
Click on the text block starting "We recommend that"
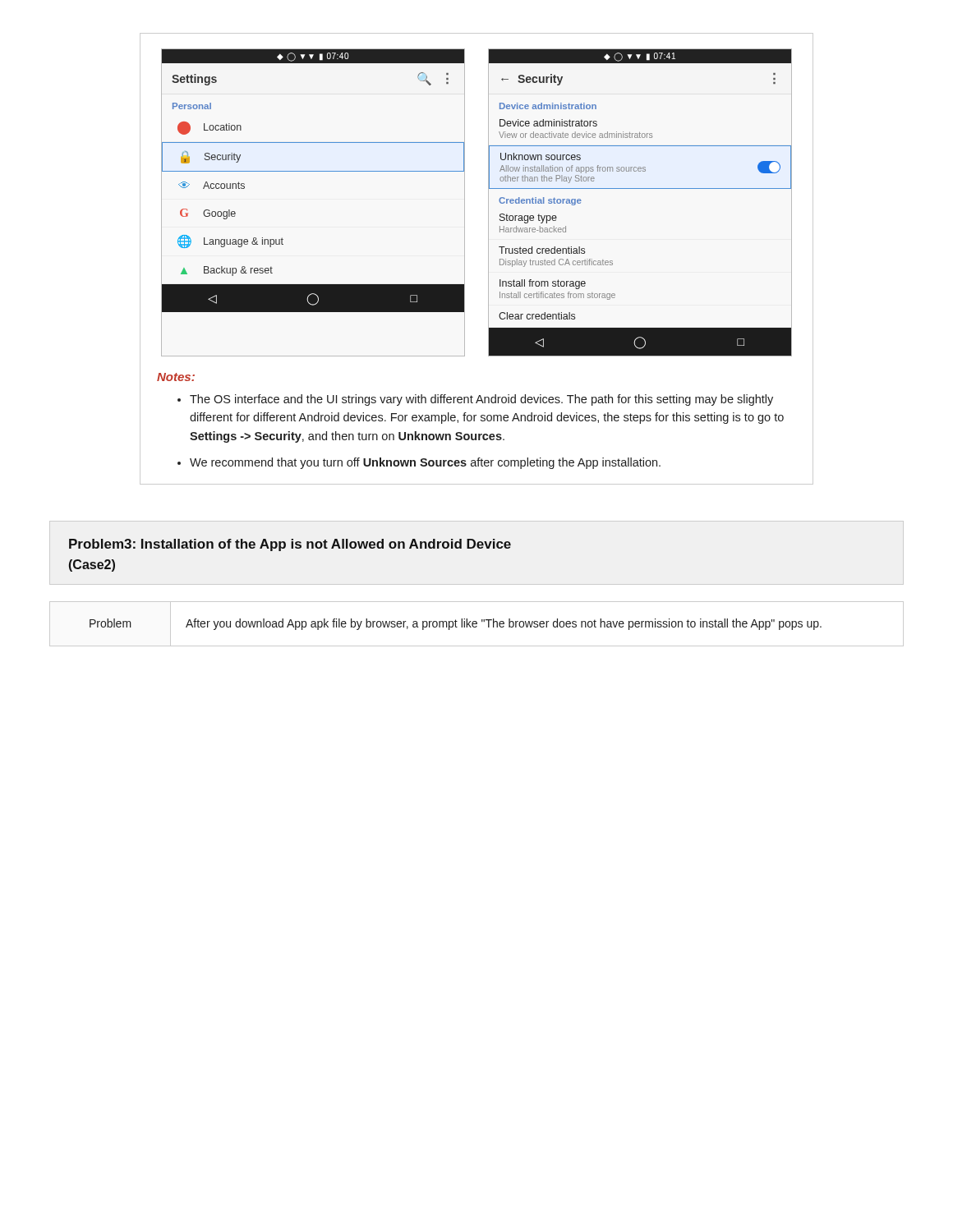426,463
